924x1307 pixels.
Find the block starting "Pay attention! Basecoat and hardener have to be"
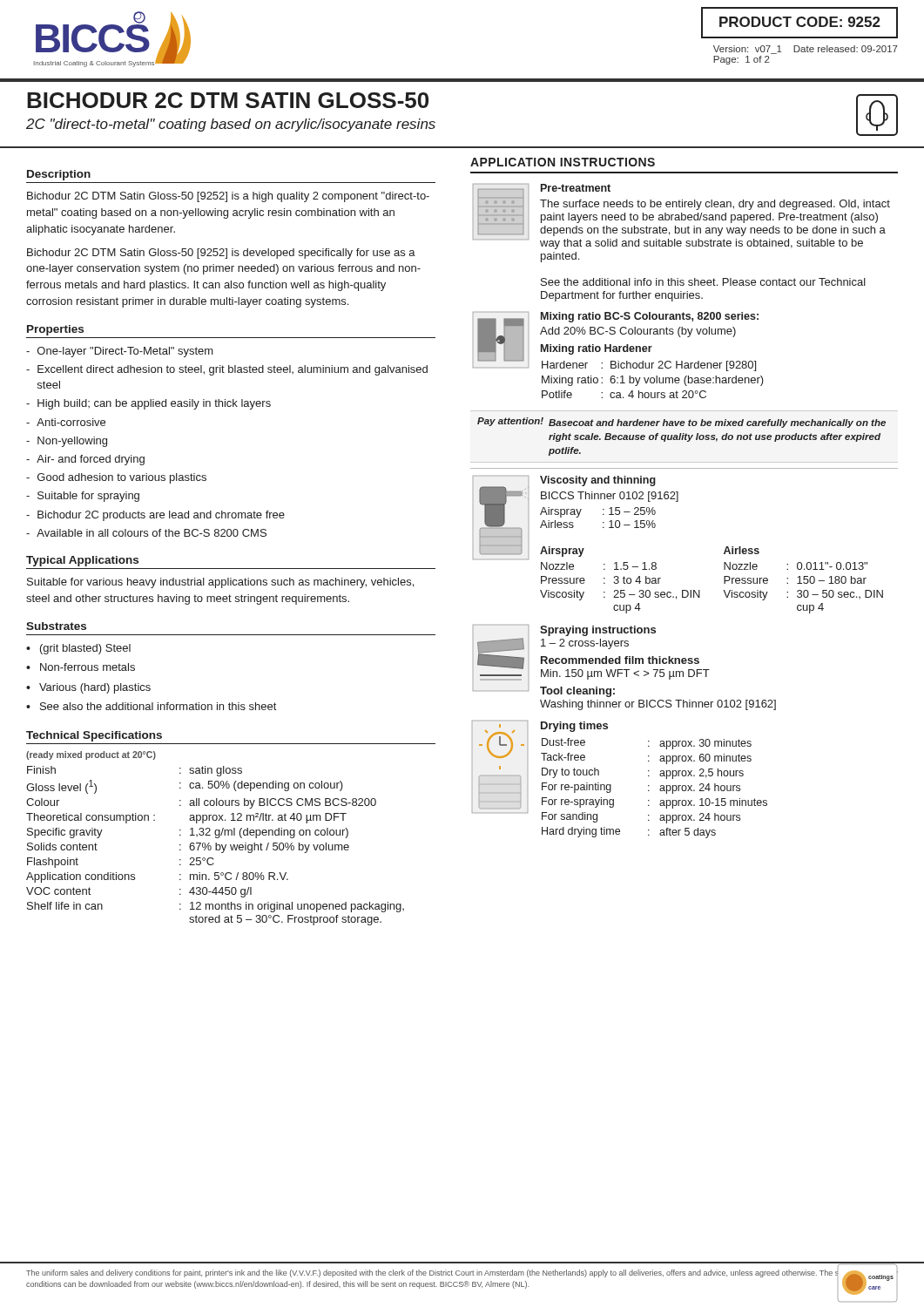684,437
